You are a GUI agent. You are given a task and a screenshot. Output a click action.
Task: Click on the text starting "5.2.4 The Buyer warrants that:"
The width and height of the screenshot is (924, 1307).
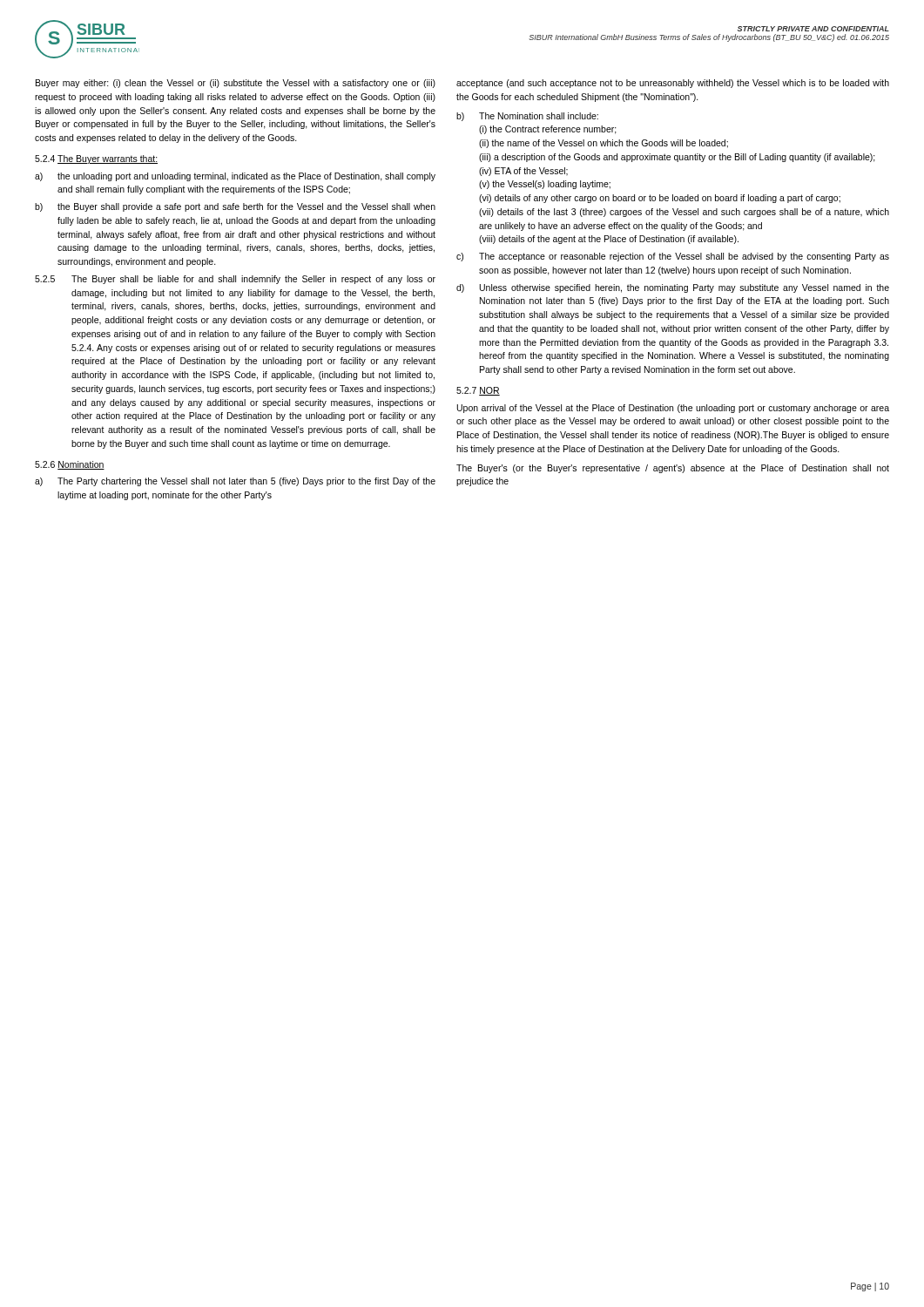pos(96,158)
